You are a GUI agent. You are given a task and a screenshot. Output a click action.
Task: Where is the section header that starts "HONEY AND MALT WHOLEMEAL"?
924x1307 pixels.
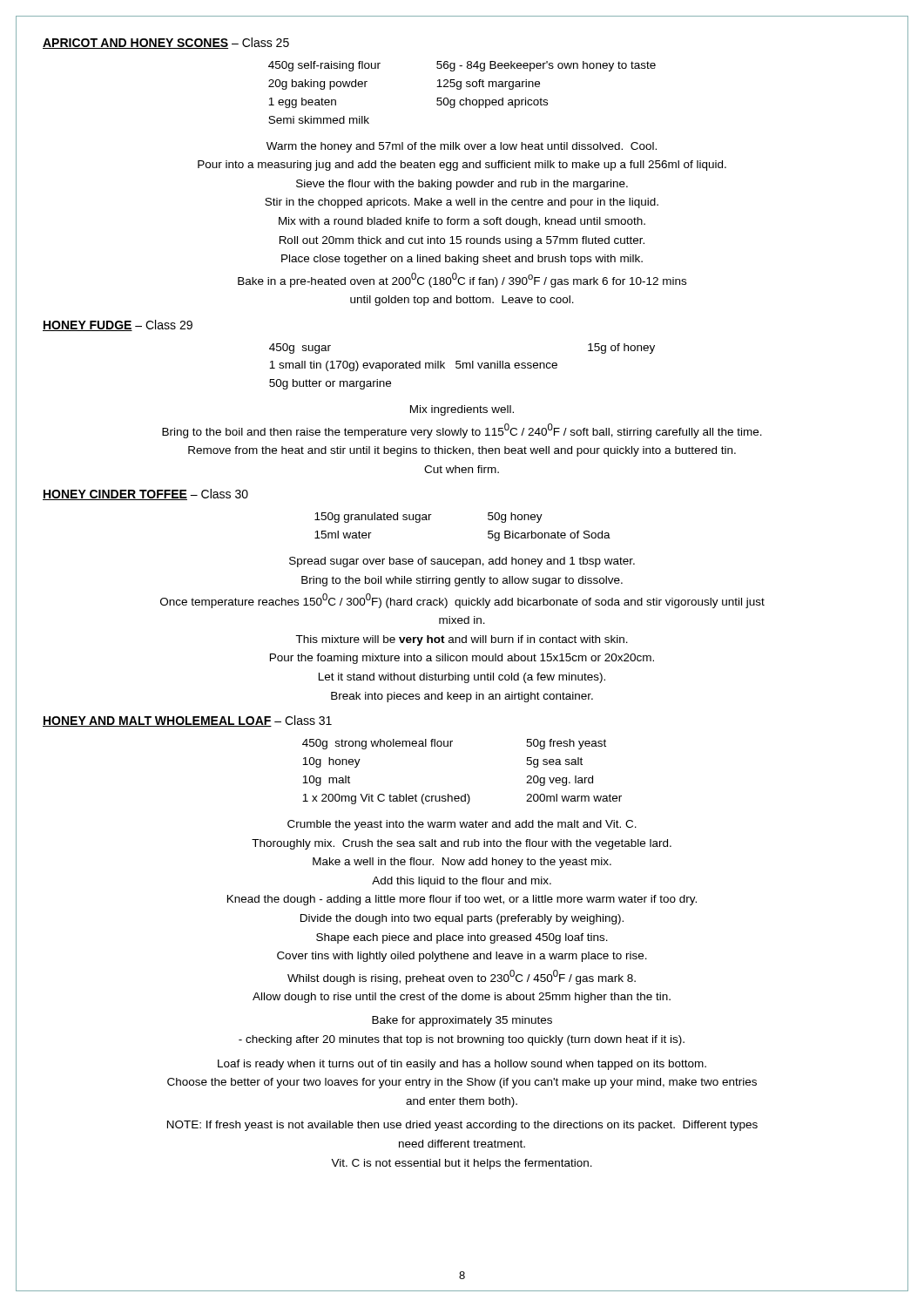tap(187, 721)
